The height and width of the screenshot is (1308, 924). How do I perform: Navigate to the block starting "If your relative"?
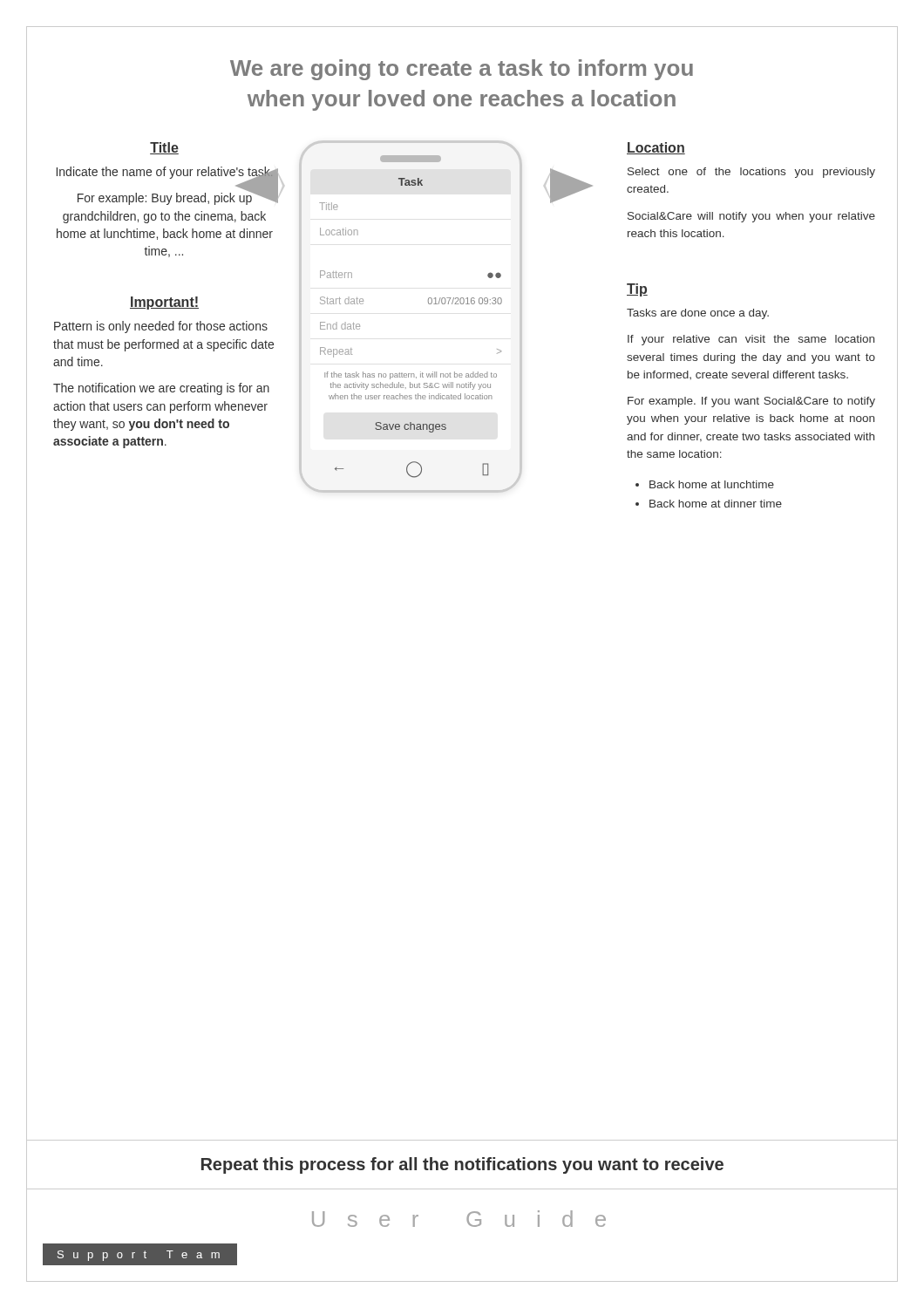751,357
